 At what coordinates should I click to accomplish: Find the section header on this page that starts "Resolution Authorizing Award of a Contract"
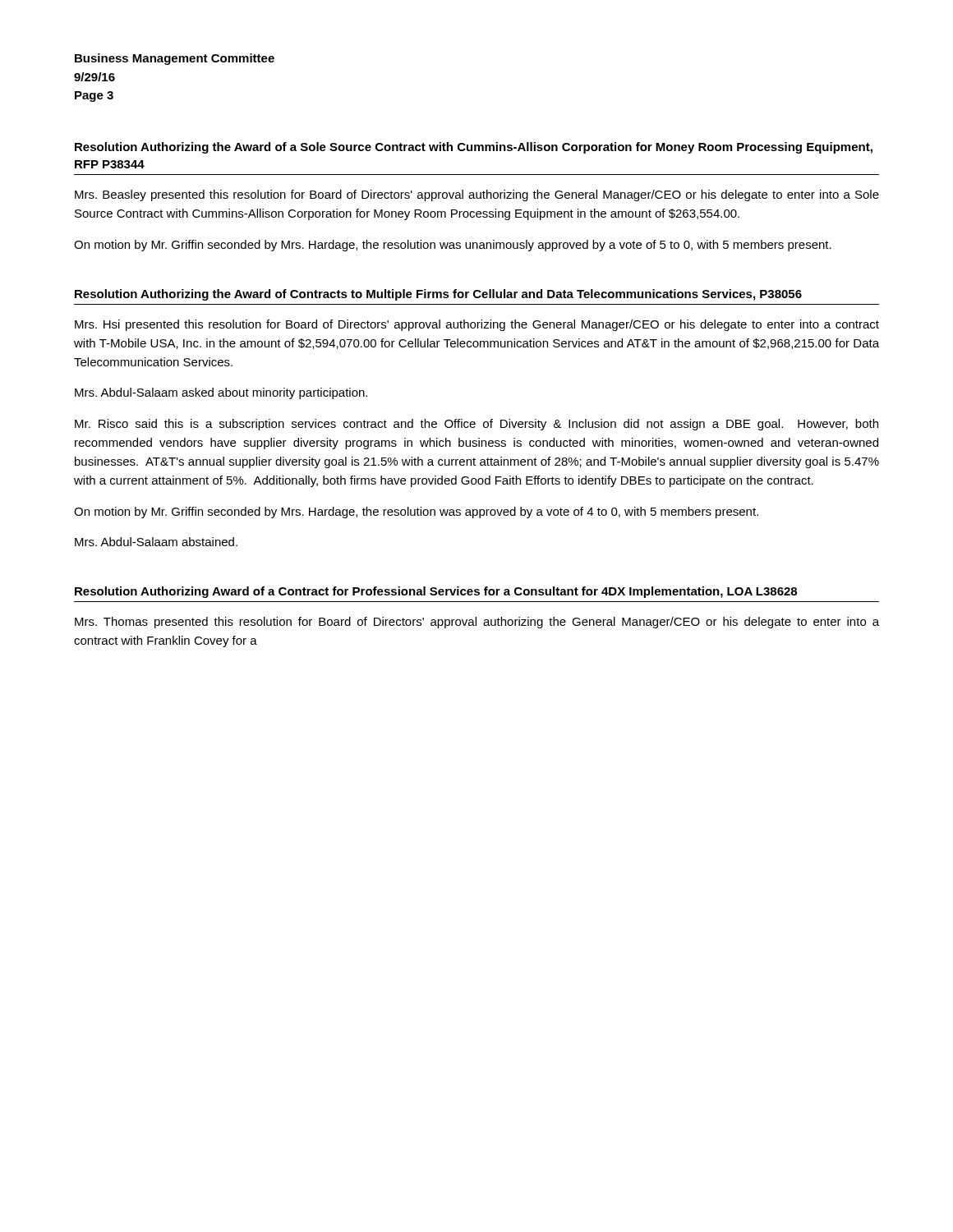pos(476,592)
